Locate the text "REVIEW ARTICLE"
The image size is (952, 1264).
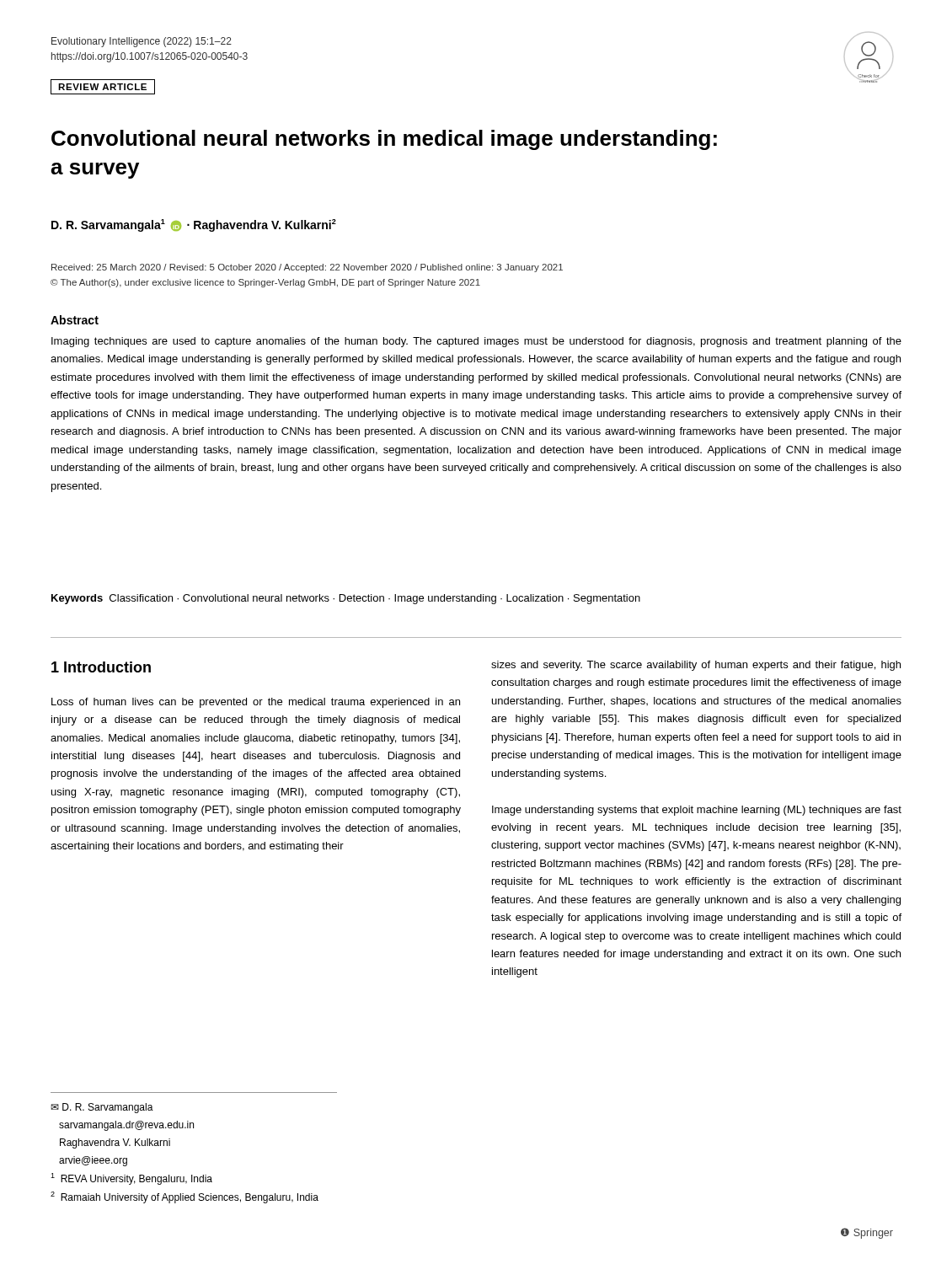(103, 87)
